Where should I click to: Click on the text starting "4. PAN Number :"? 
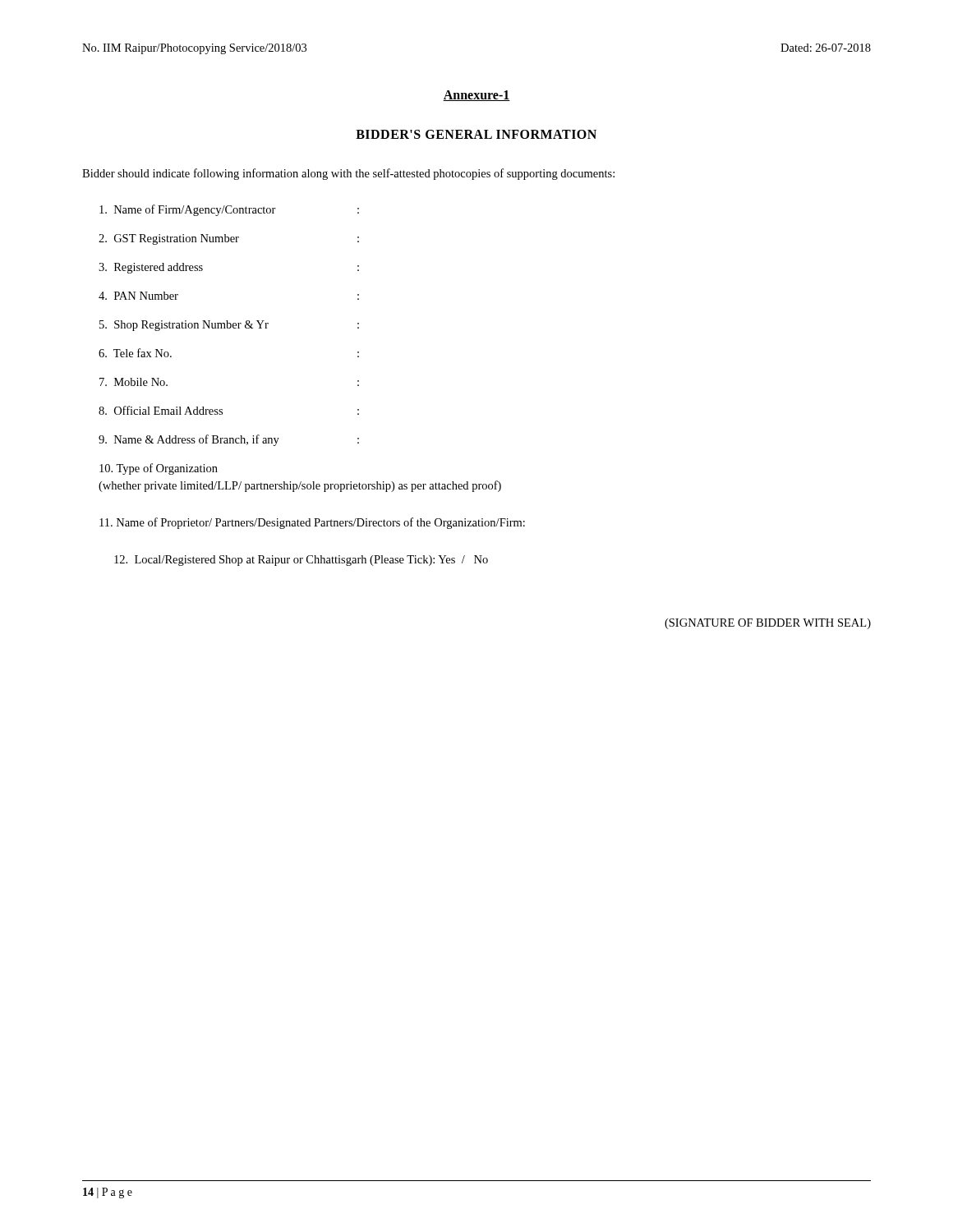(x=132, y=295)
